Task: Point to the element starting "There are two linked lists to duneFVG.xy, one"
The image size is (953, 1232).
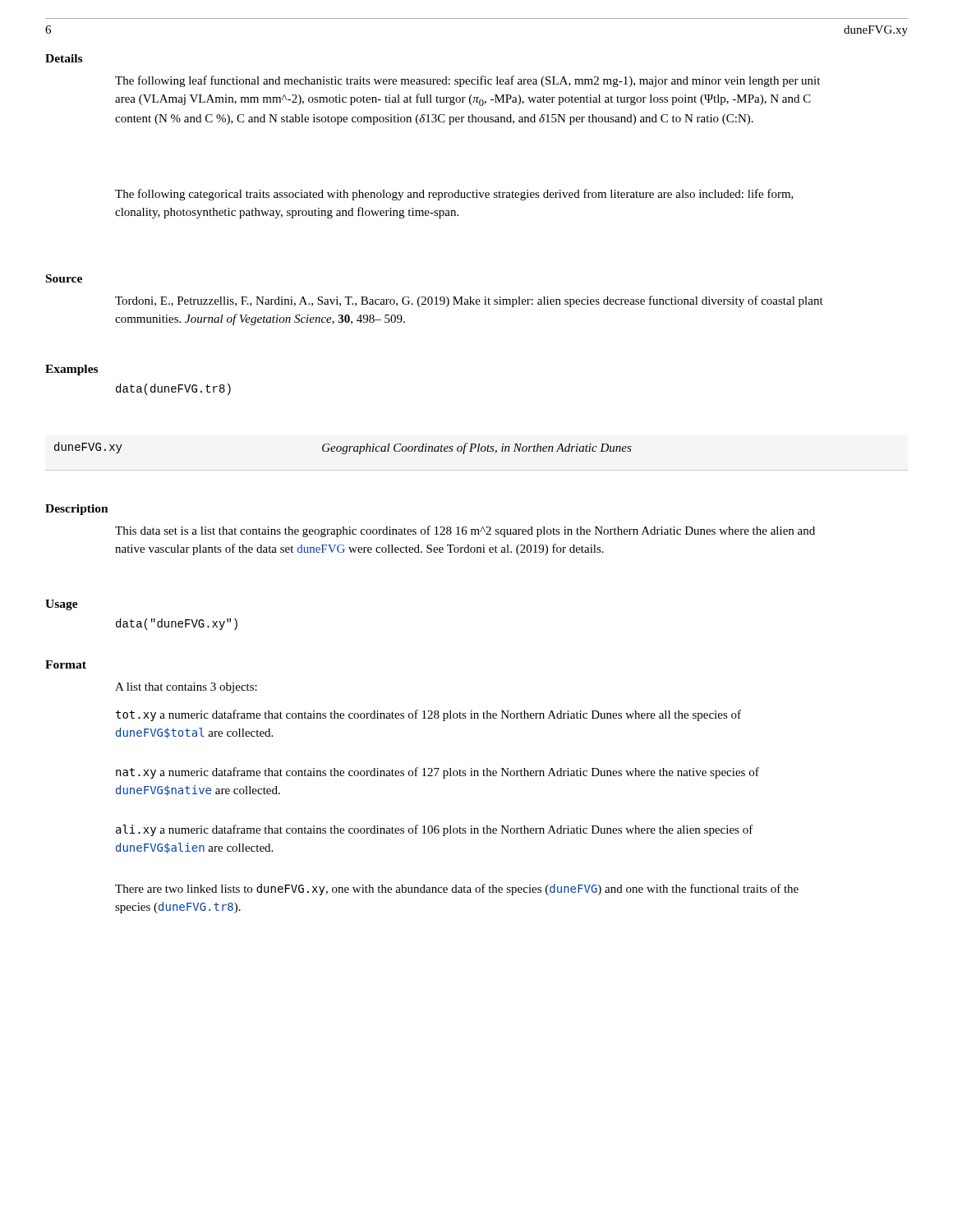Action: coord(457,898)
